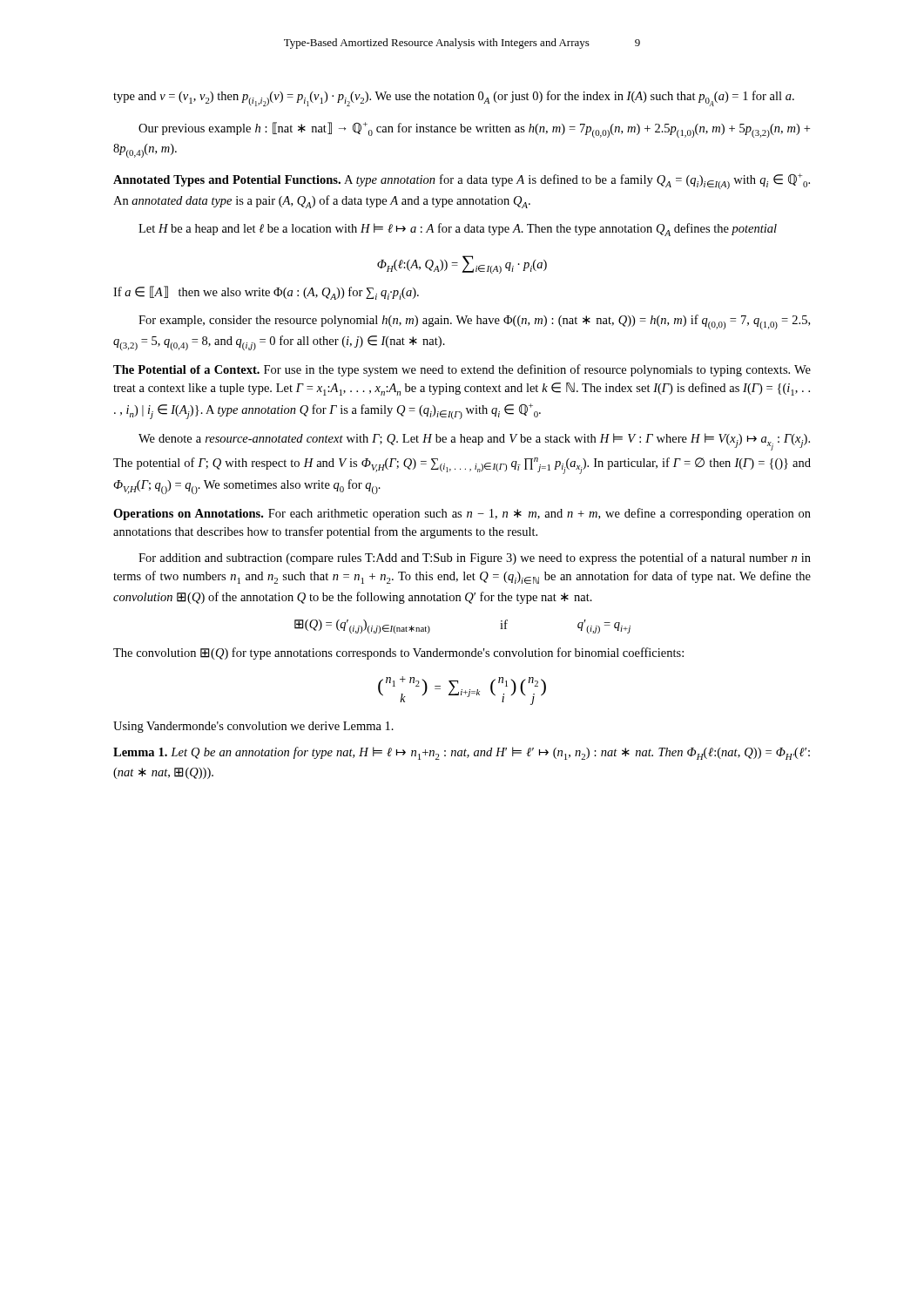Click the formula that begins "⊞(Q) = (q′(i,j))(i,j)∈I(nat∗nat) if q′(i,j) ="
The image size is (924, 1307).
pyautogui.click(x=365, y=626)
